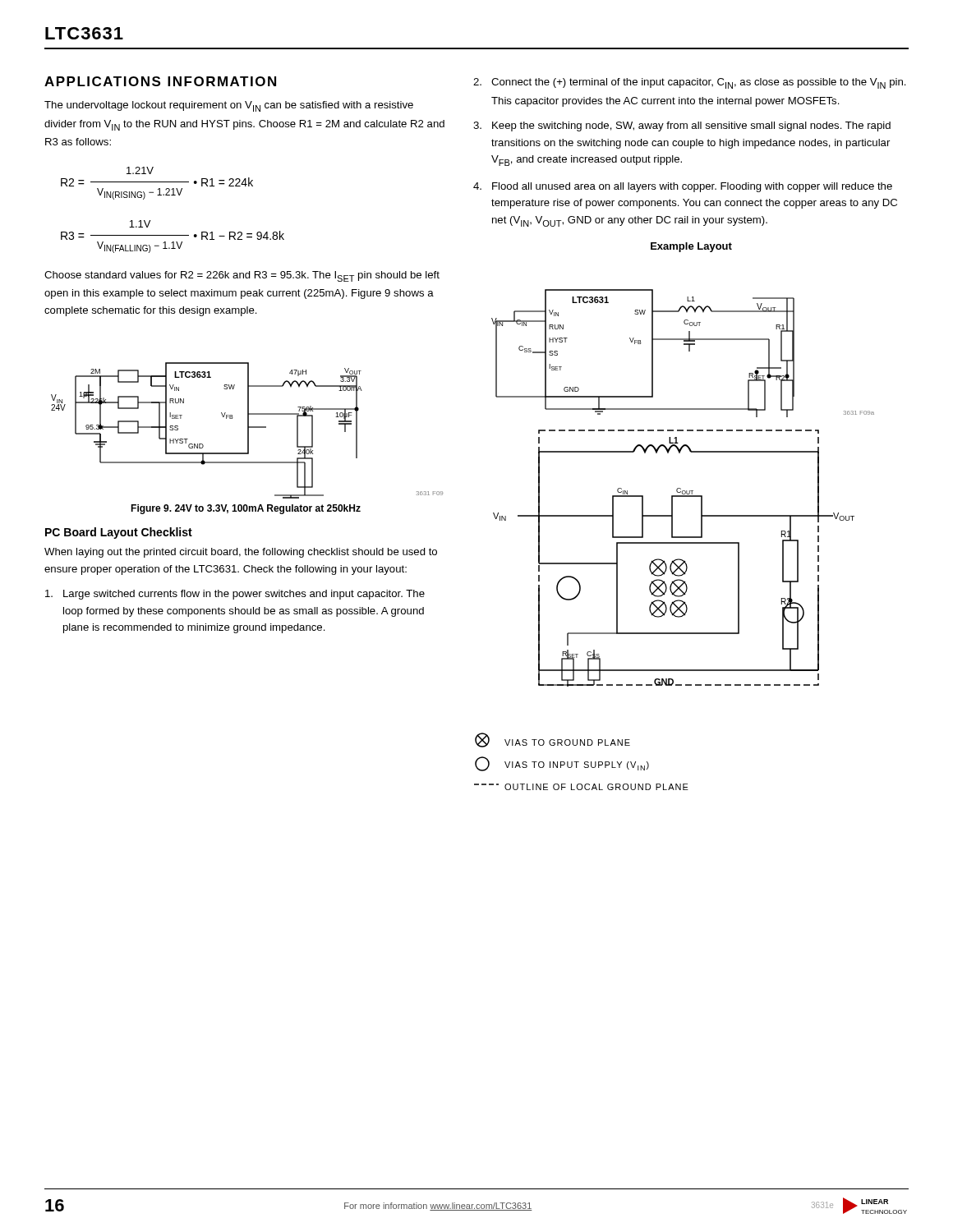Find the caption on this page that starts "VIAS TO GROUND PLANE VIAS TO INPUT"
The width and height of the screenshot is (953, 1232).
click(x=582, y=764)
